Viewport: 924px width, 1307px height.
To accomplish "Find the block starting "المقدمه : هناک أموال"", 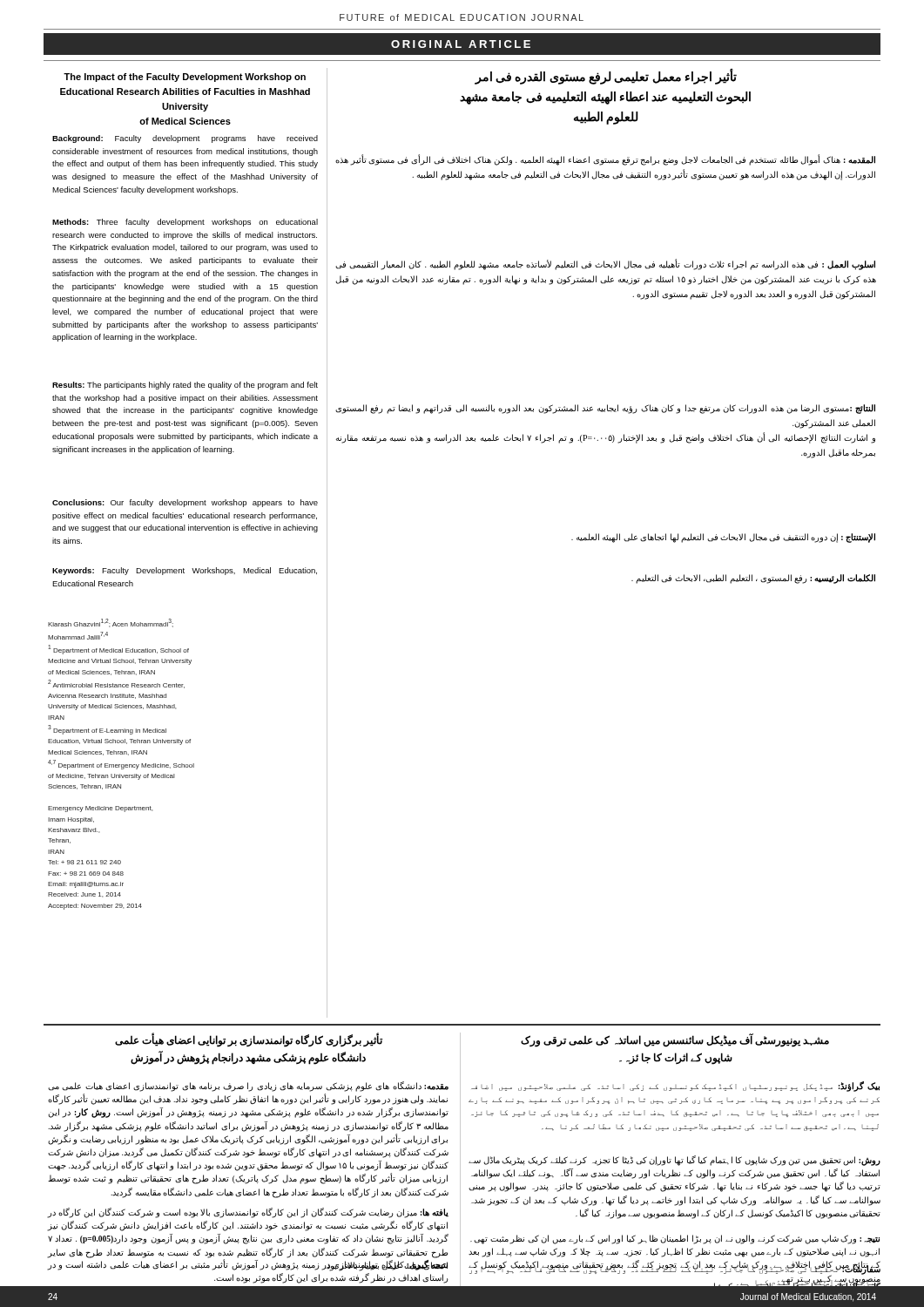I will pos(606,167).
